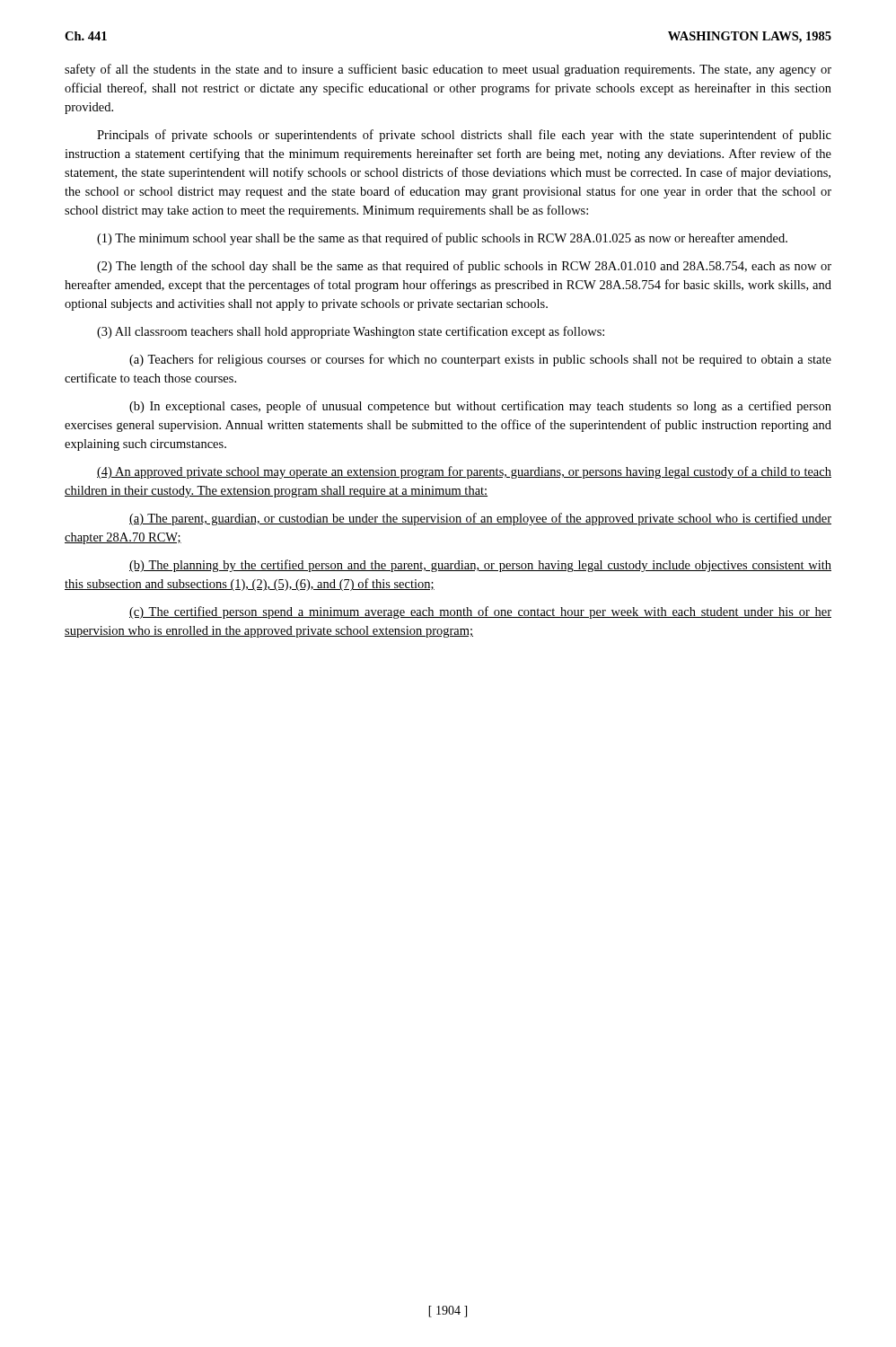
Task: Click on the text block containing "safety of all the students"
Action: pos(448,88)
